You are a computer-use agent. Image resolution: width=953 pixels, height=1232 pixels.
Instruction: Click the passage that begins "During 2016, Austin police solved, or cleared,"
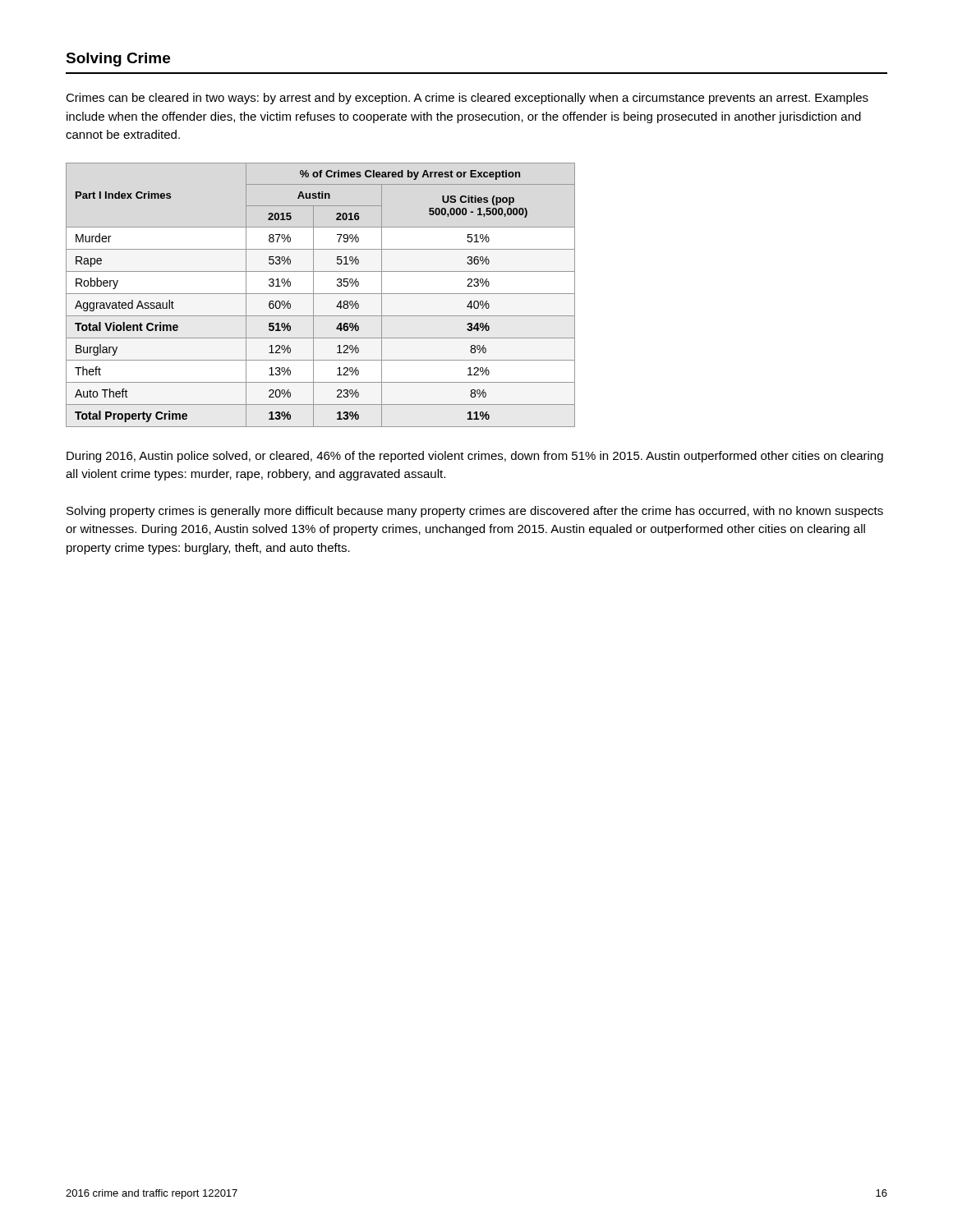pos(475,464)
